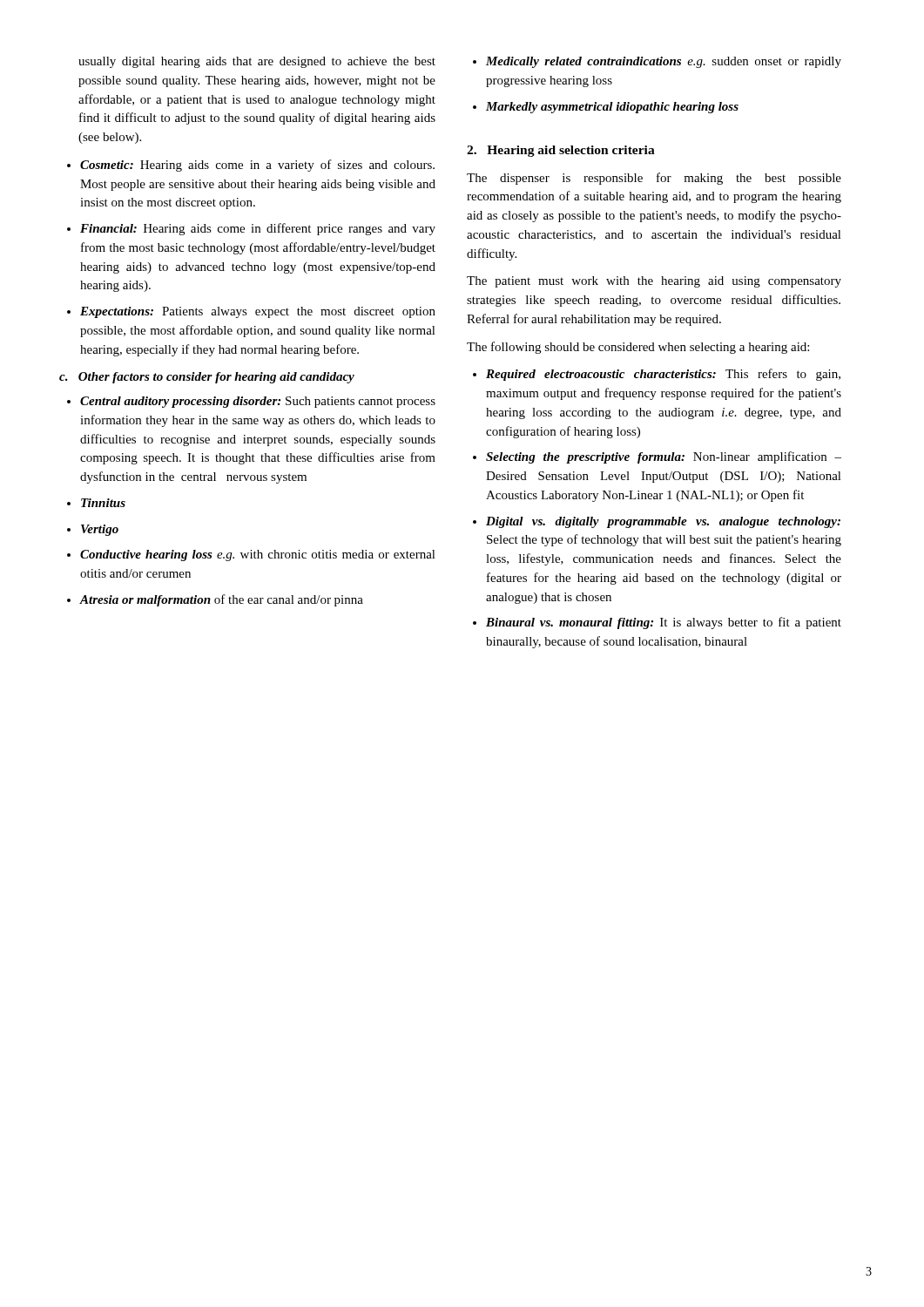Locate the element starting "c. Other factors to consider for"
This screenshot has height=1307, width=924.
(x=207, y=377)
